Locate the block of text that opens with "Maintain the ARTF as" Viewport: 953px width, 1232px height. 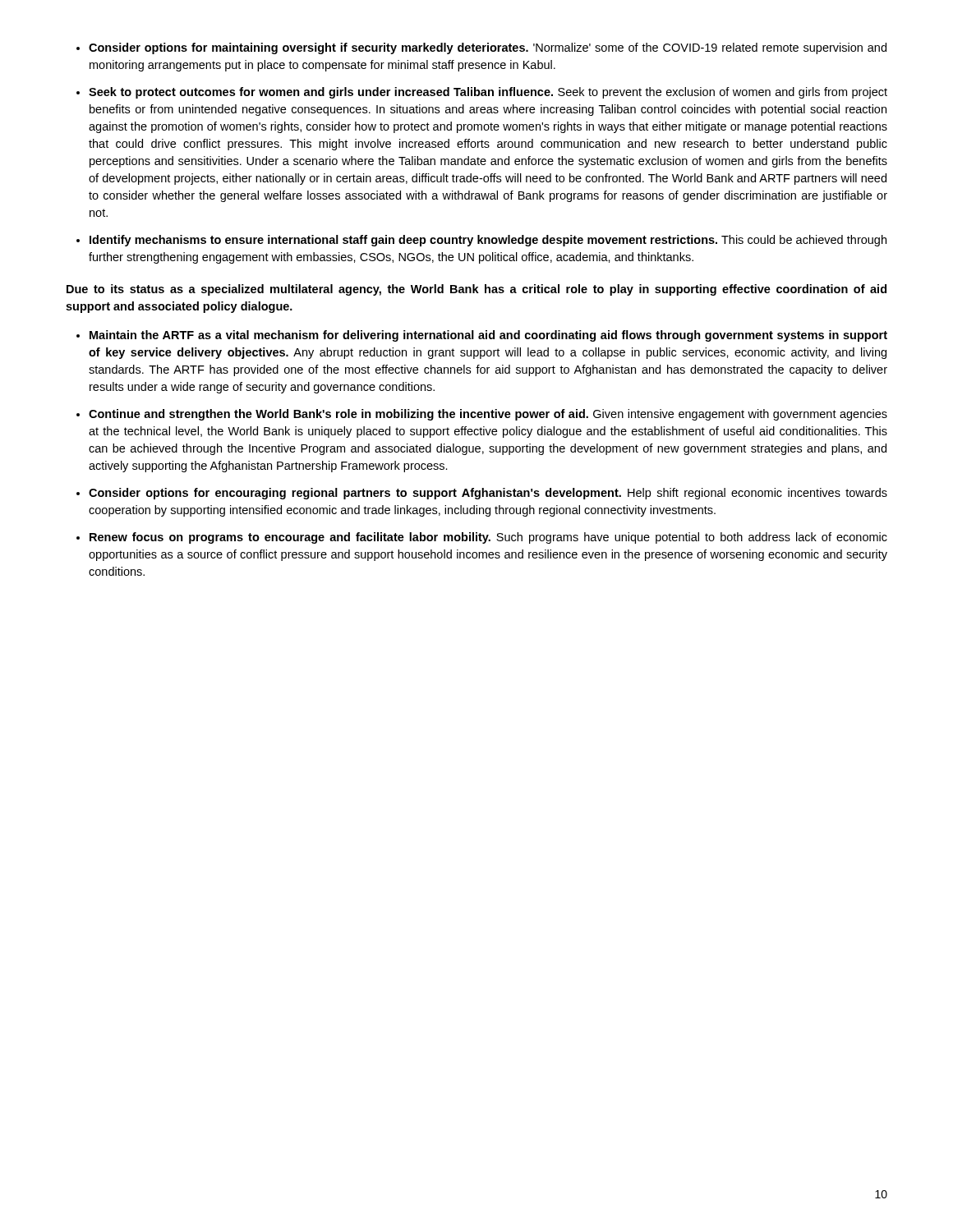point(488,361)
